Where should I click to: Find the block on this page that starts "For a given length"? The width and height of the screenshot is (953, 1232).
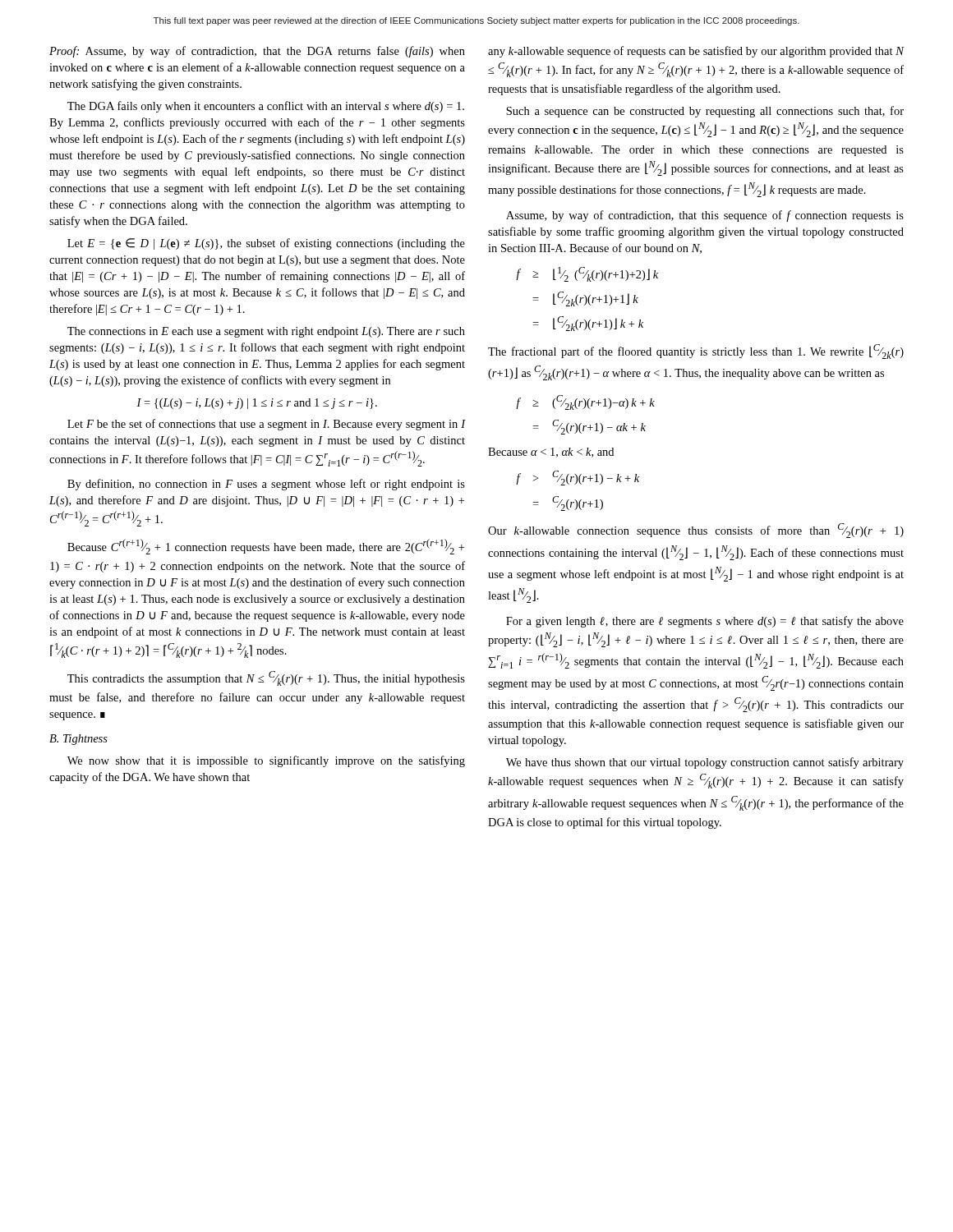click(x=696, y=680)
